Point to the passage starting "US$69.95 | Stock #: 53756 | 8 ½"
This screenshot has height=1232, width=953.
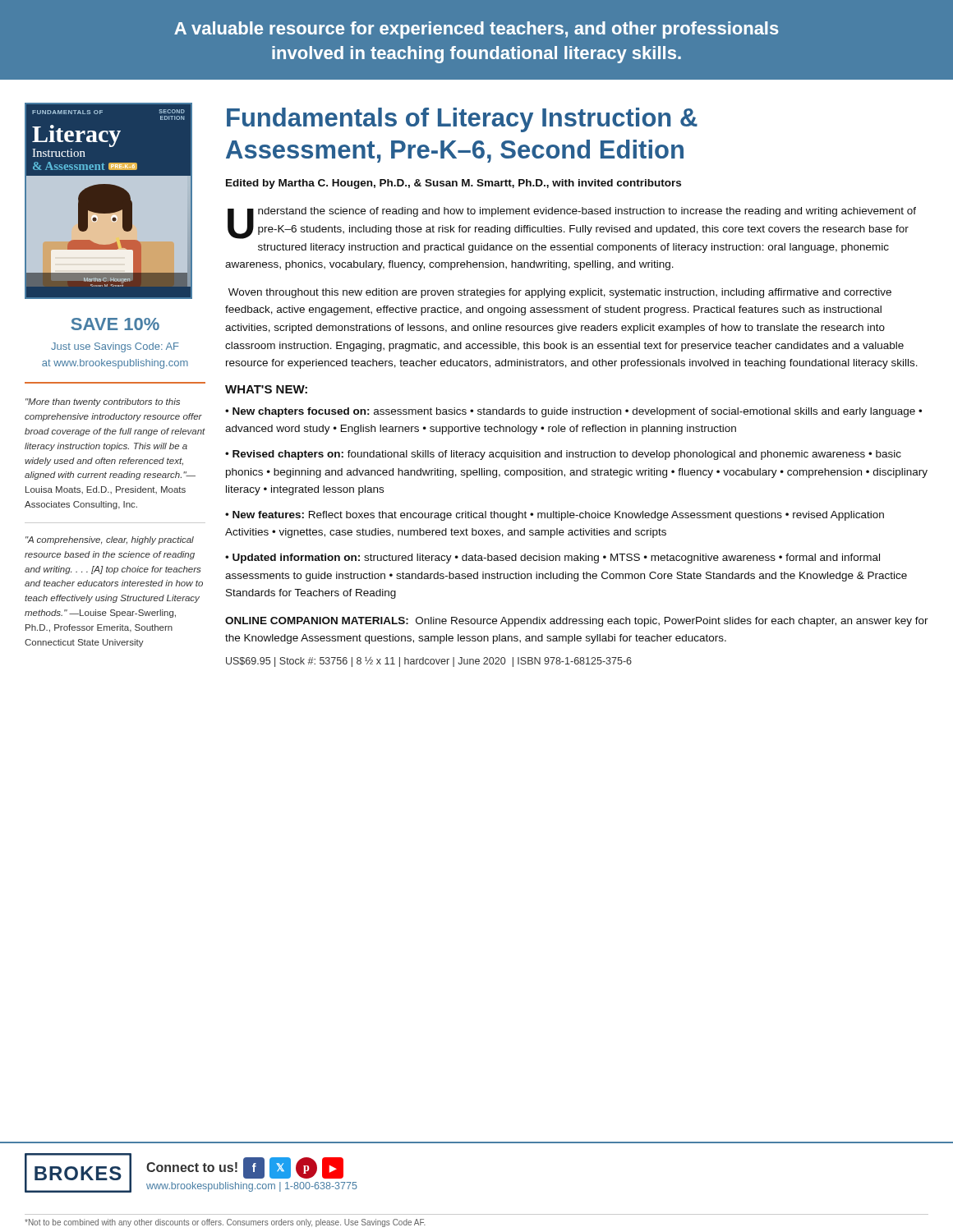(428, 661)
